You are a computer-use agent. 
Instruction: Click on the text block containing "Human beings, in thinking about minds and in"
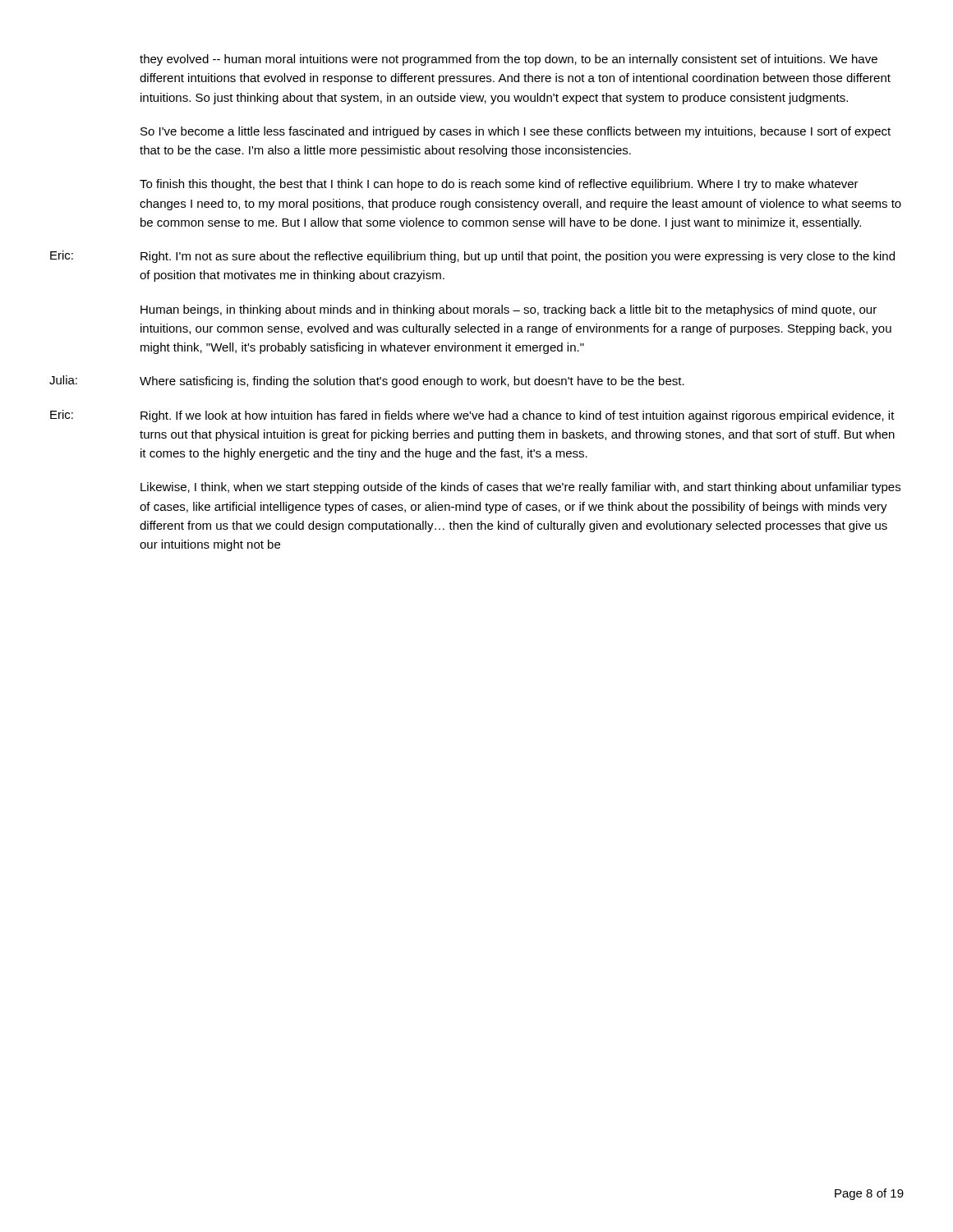click(516, 328)
